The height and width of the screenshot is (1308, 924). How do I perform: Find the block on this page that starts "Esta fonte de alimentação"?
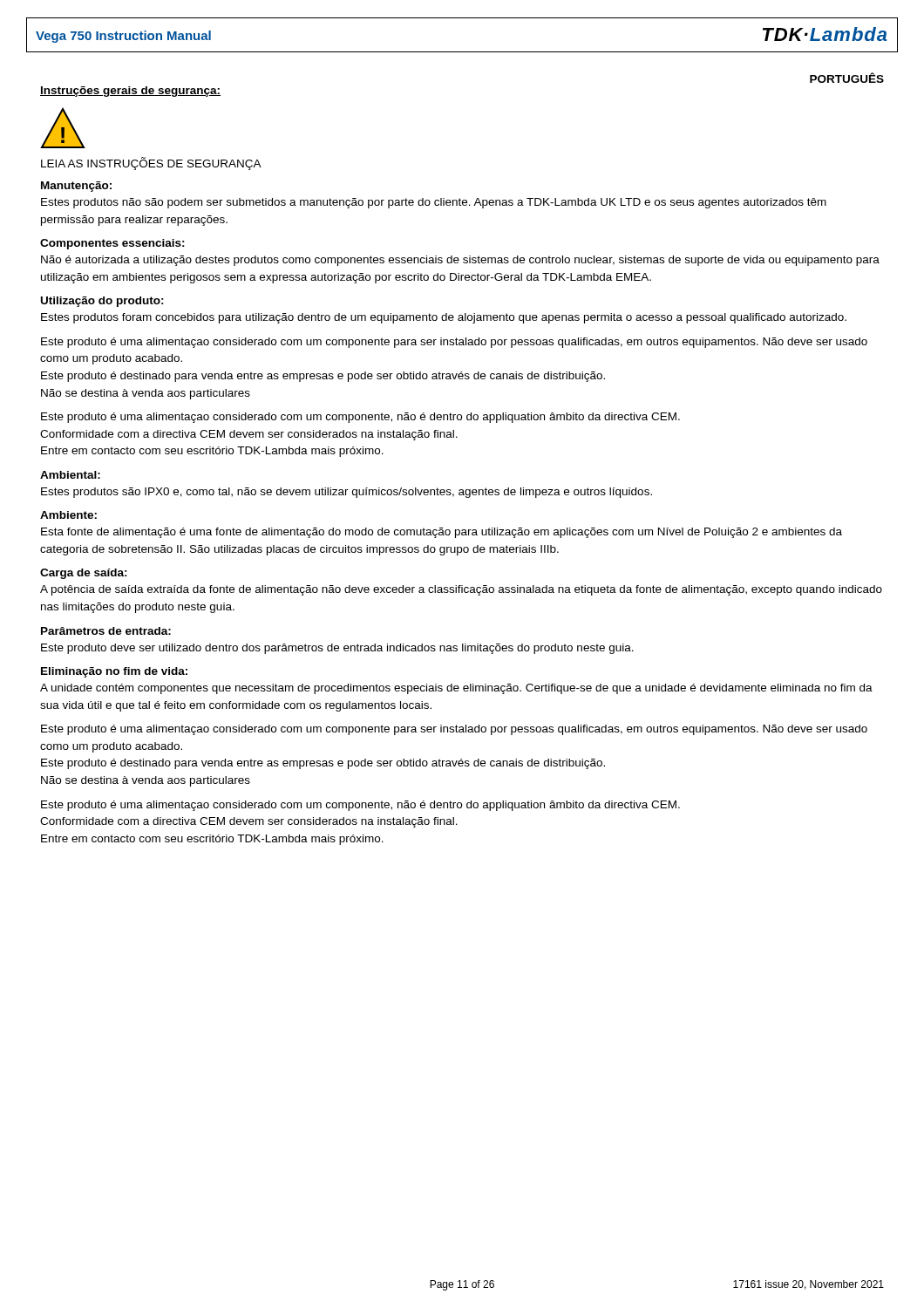point(441,540)
